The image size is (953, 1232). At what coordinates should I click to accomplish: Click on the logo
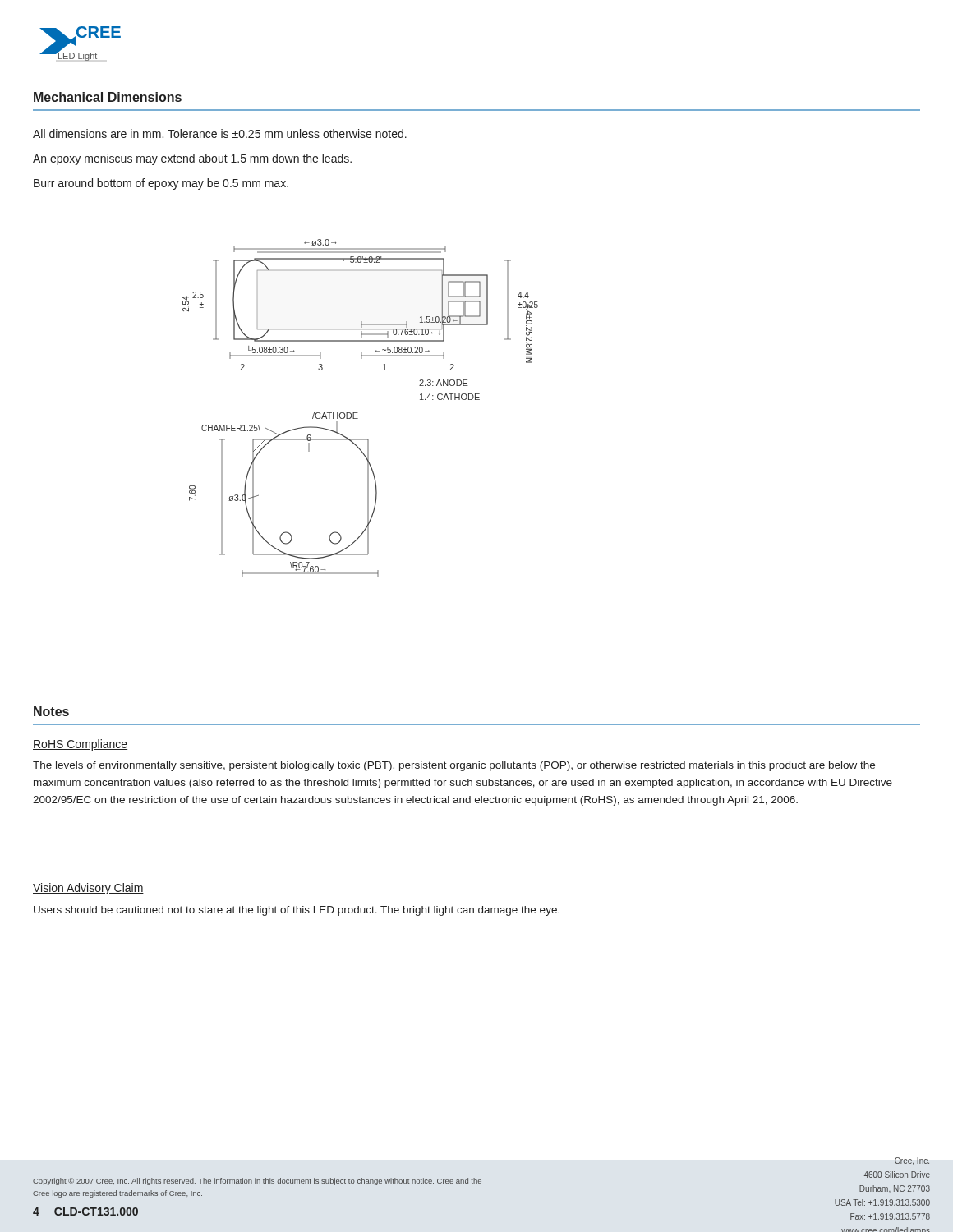click(x=82, y=48)
